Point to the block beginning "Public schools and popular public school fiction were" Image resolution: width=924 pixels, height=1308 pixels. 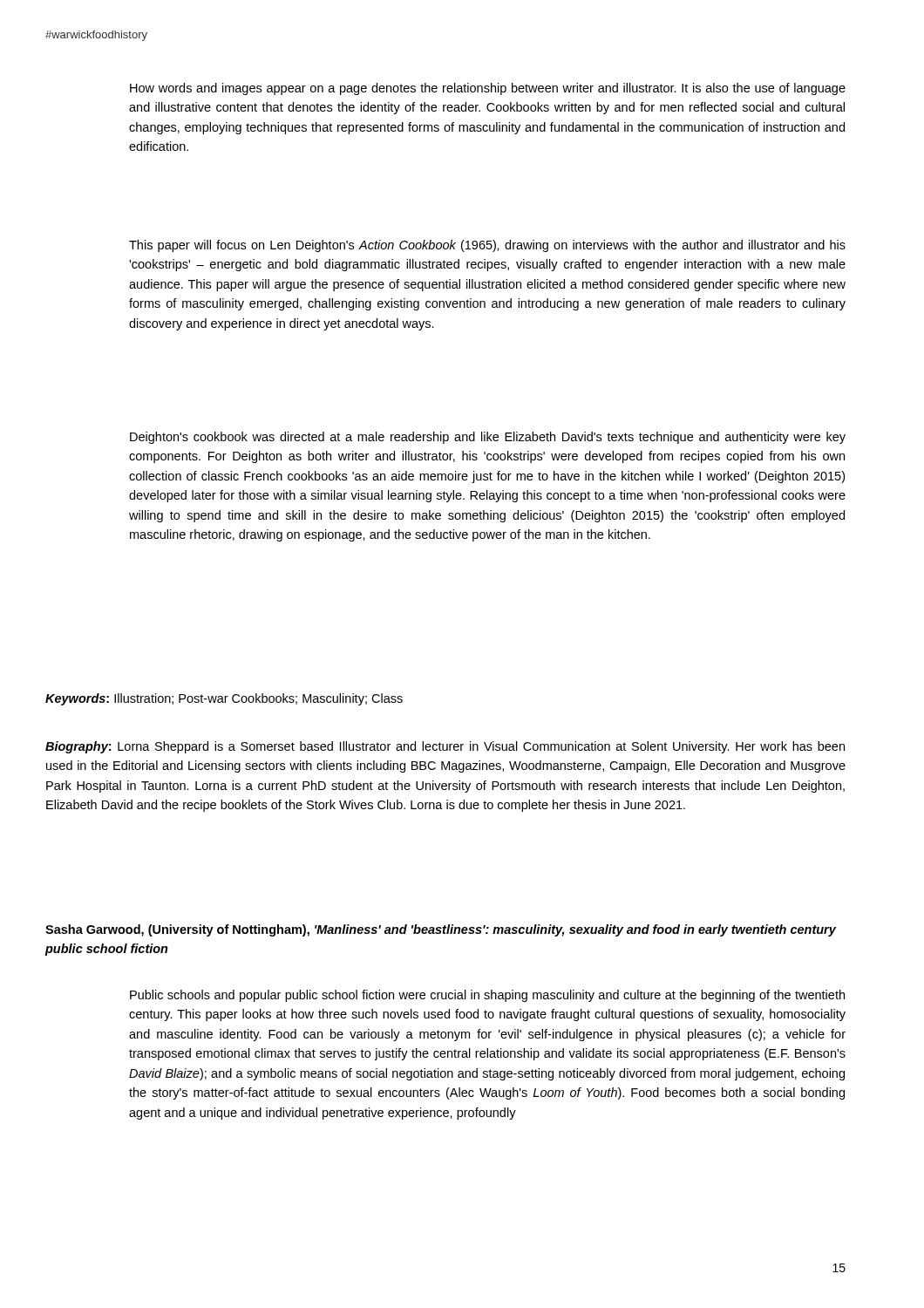click(x=487, y=1054)
